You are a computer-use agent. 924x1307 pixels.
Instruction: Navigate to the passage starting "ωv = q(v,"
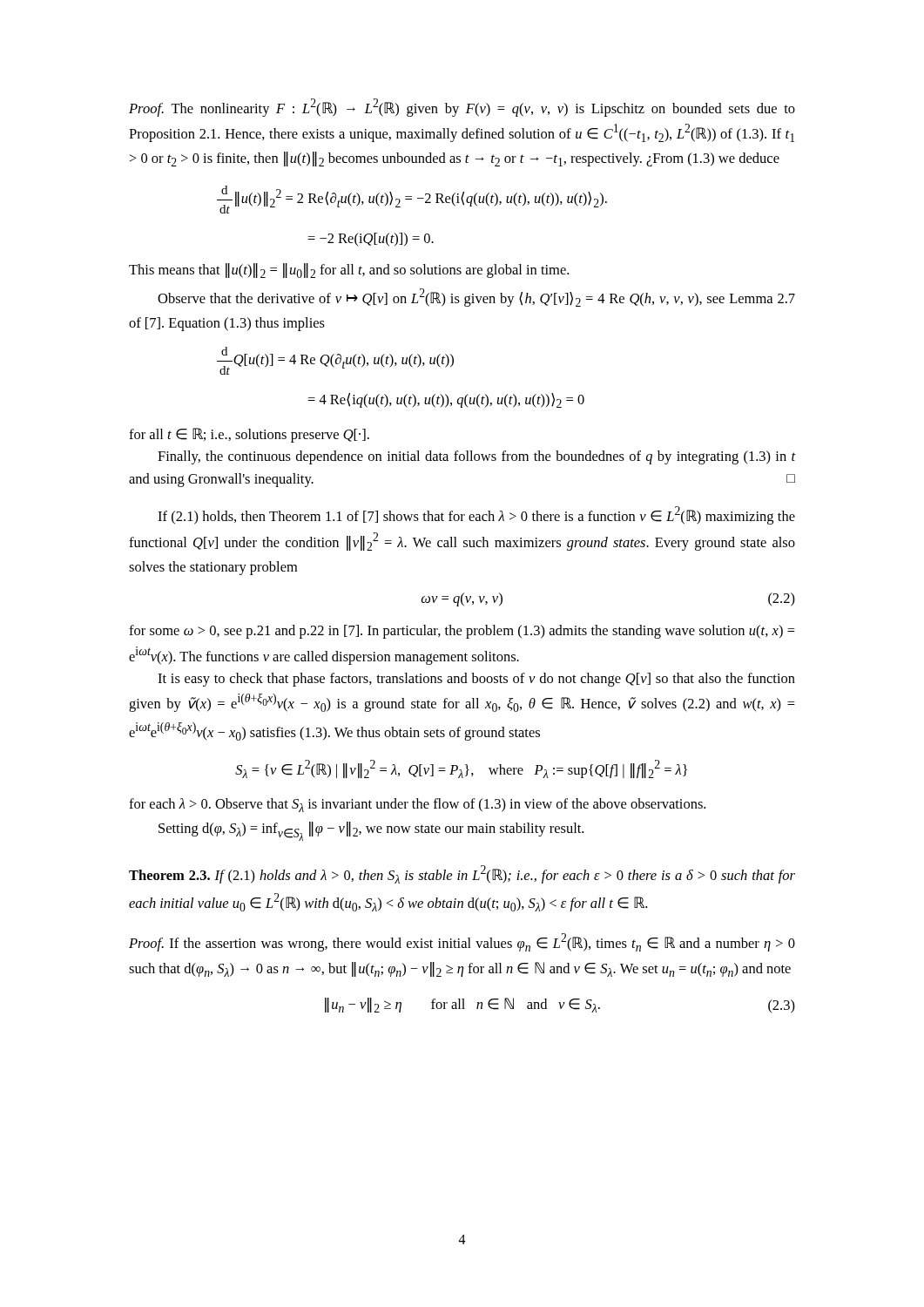point(462,599)
